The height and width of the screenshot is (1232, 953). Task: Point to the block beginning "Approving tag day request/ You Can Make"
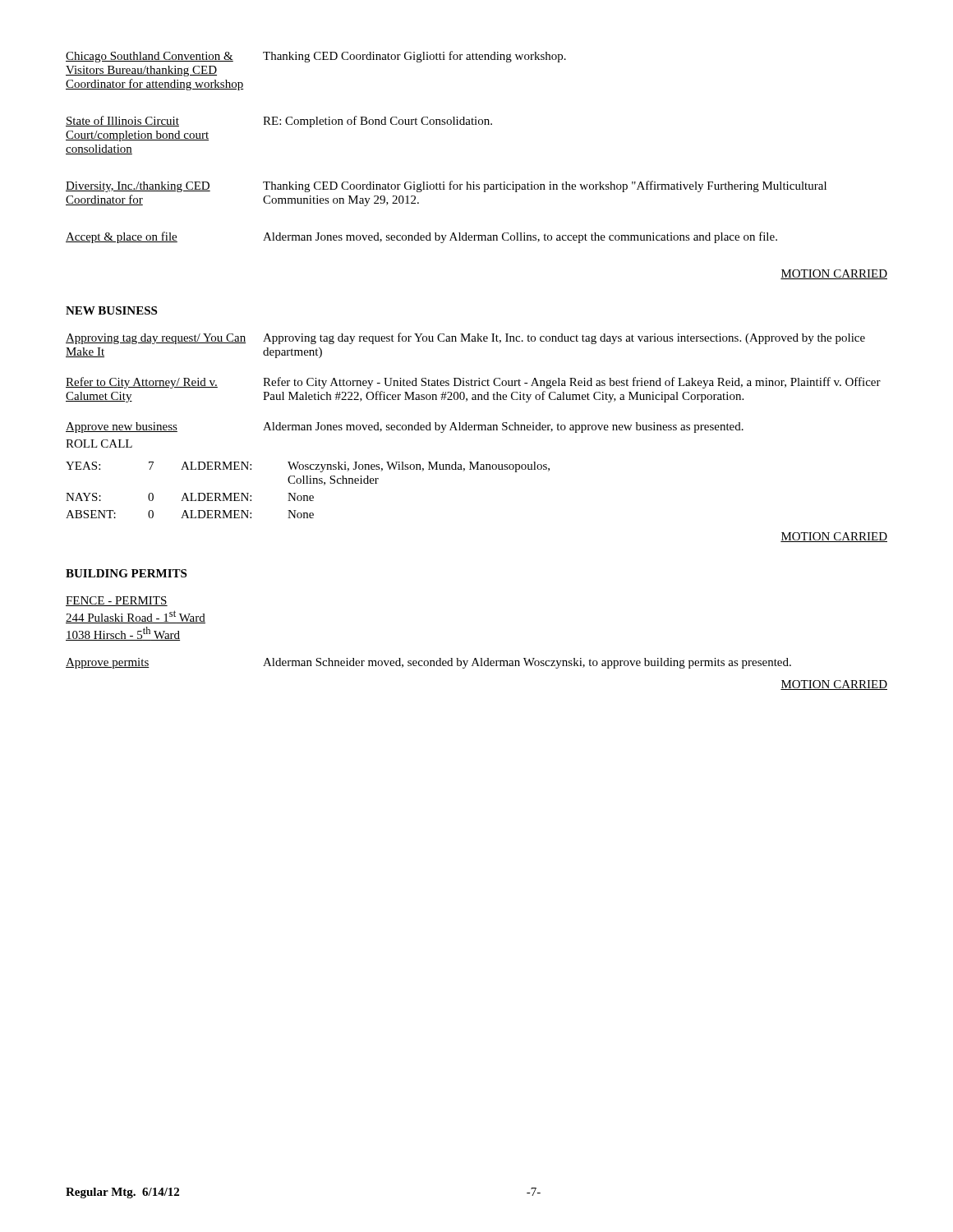point(156,345)
